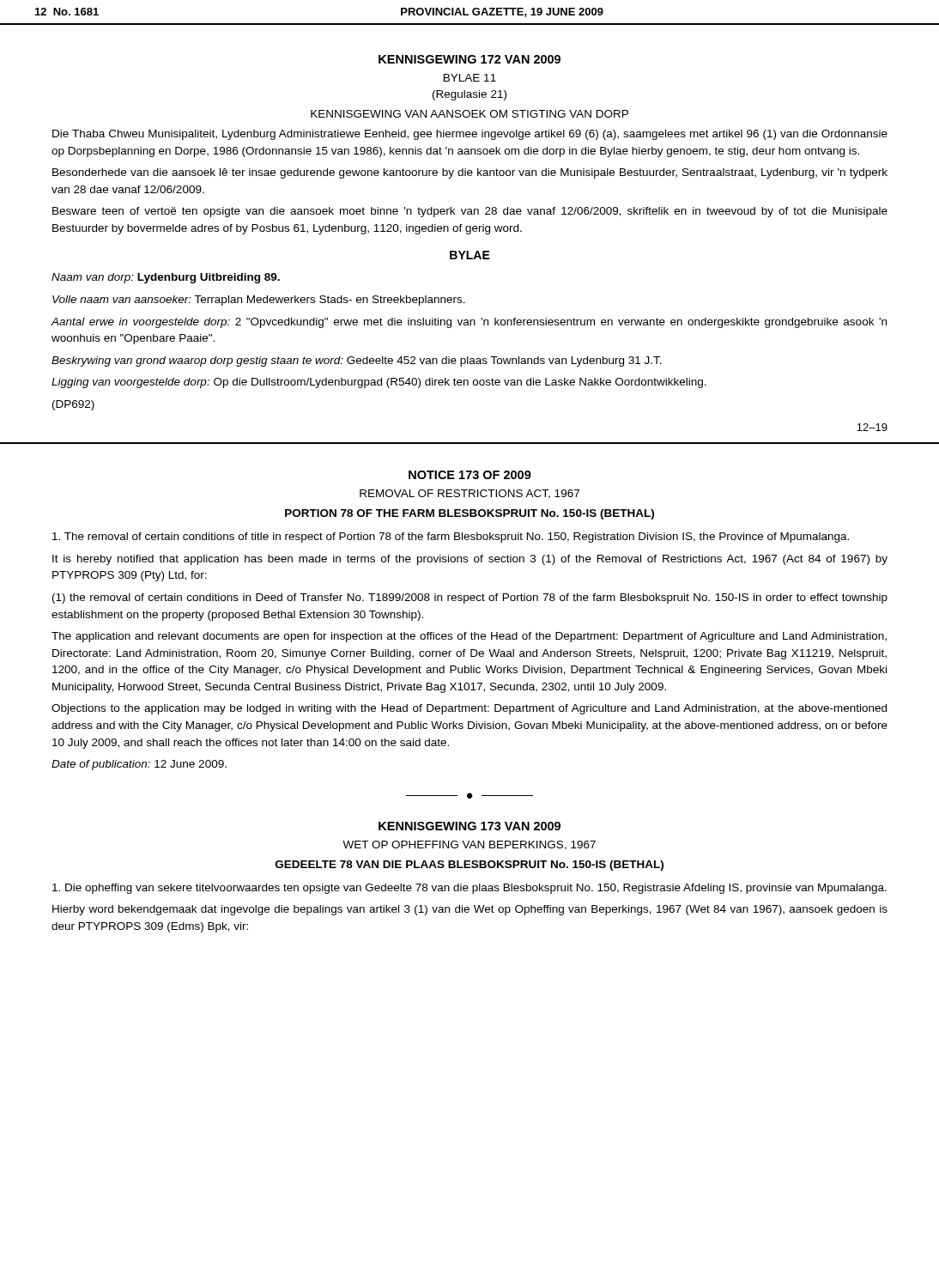
Task: Select the text block starting "Die opheffing van sekere titelvoorwaardes"
Action: coord(469,887)
